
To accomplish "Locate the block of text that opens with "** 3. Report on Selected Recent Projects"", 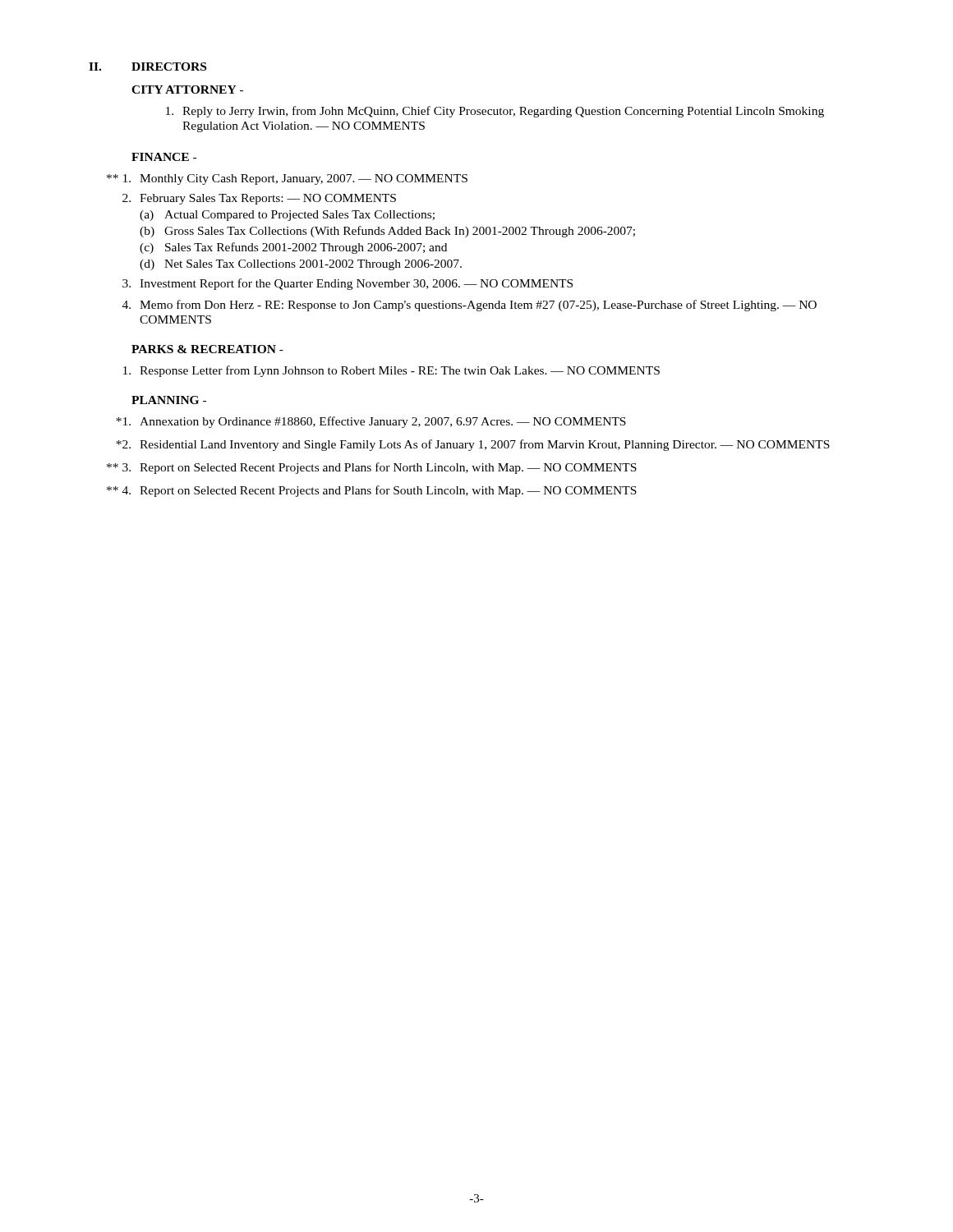I will (476, 467).
